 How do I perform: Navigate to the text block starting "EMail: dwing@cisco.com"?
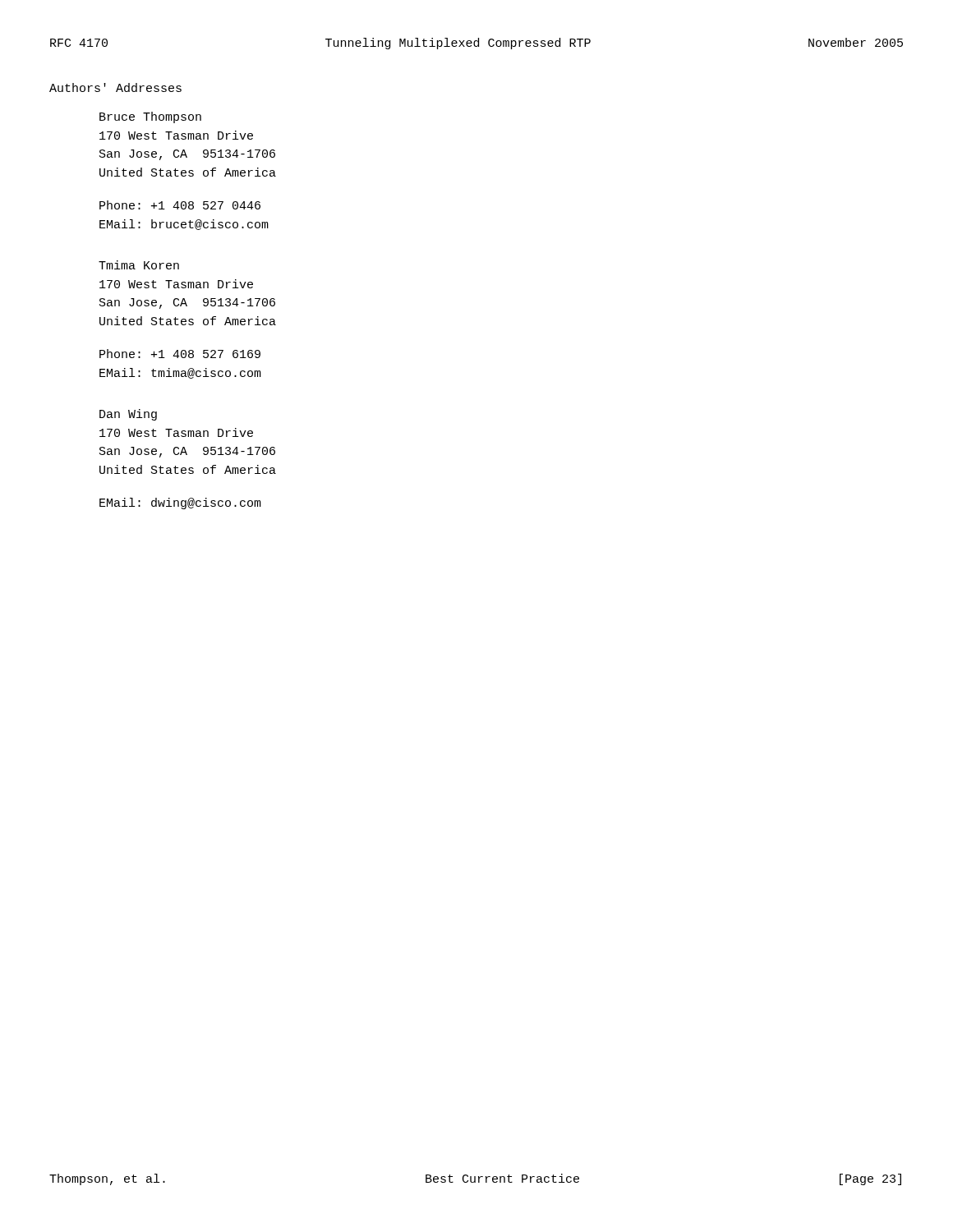(x=180, y=504)
